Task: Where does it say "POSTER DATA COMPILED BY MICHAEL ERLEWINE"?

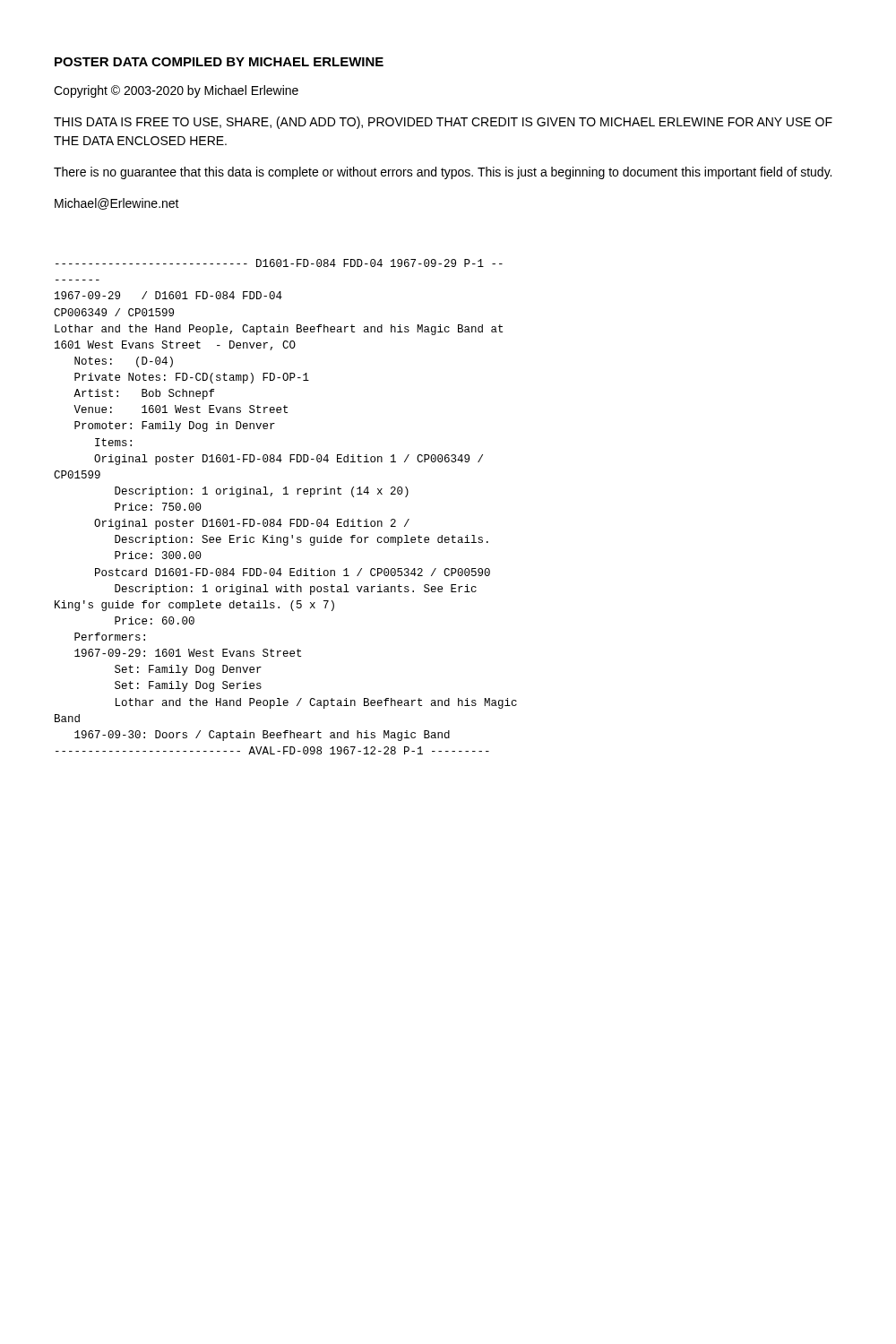Action: coord(219,61)
